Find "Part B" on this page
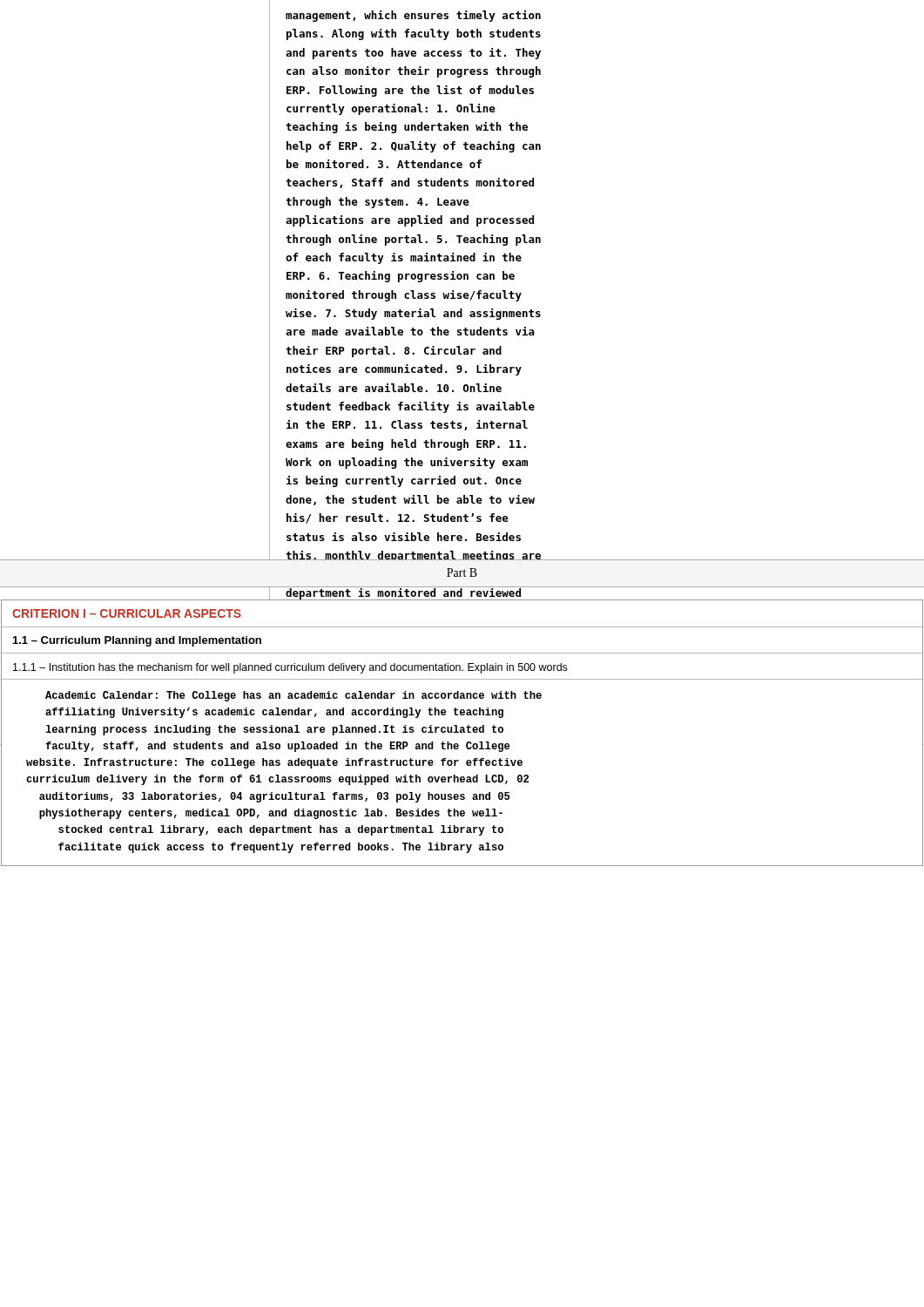The height and width of the screenshot is (1307, 924). (462, 573)
